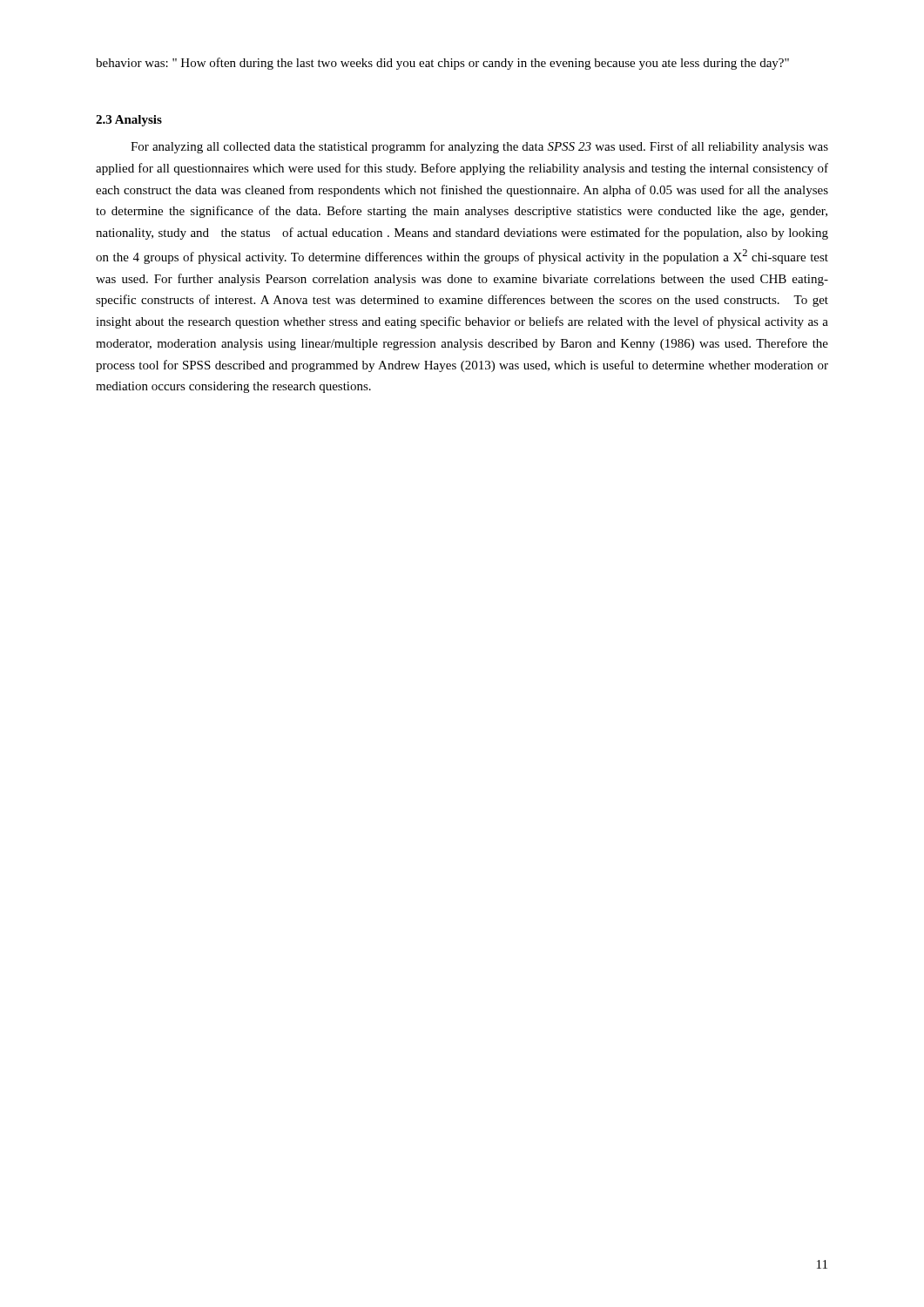Locate the text block starting "behavior was: " How often"
Screen dimensions: 1307x924
pos(443,63)
